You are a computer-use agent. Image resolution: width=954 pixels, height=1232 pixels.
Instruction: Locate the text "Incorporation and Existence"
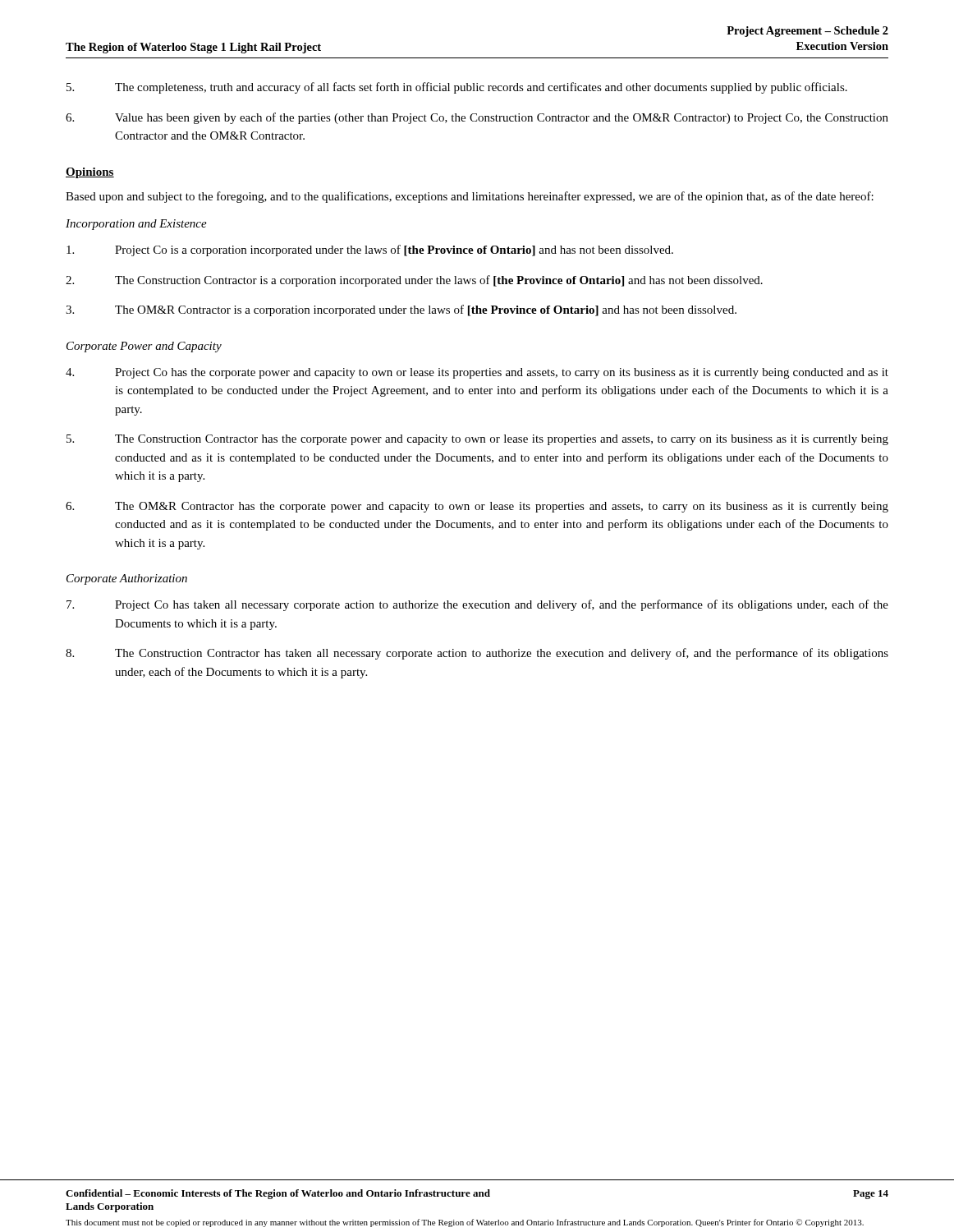coord(136,223)
